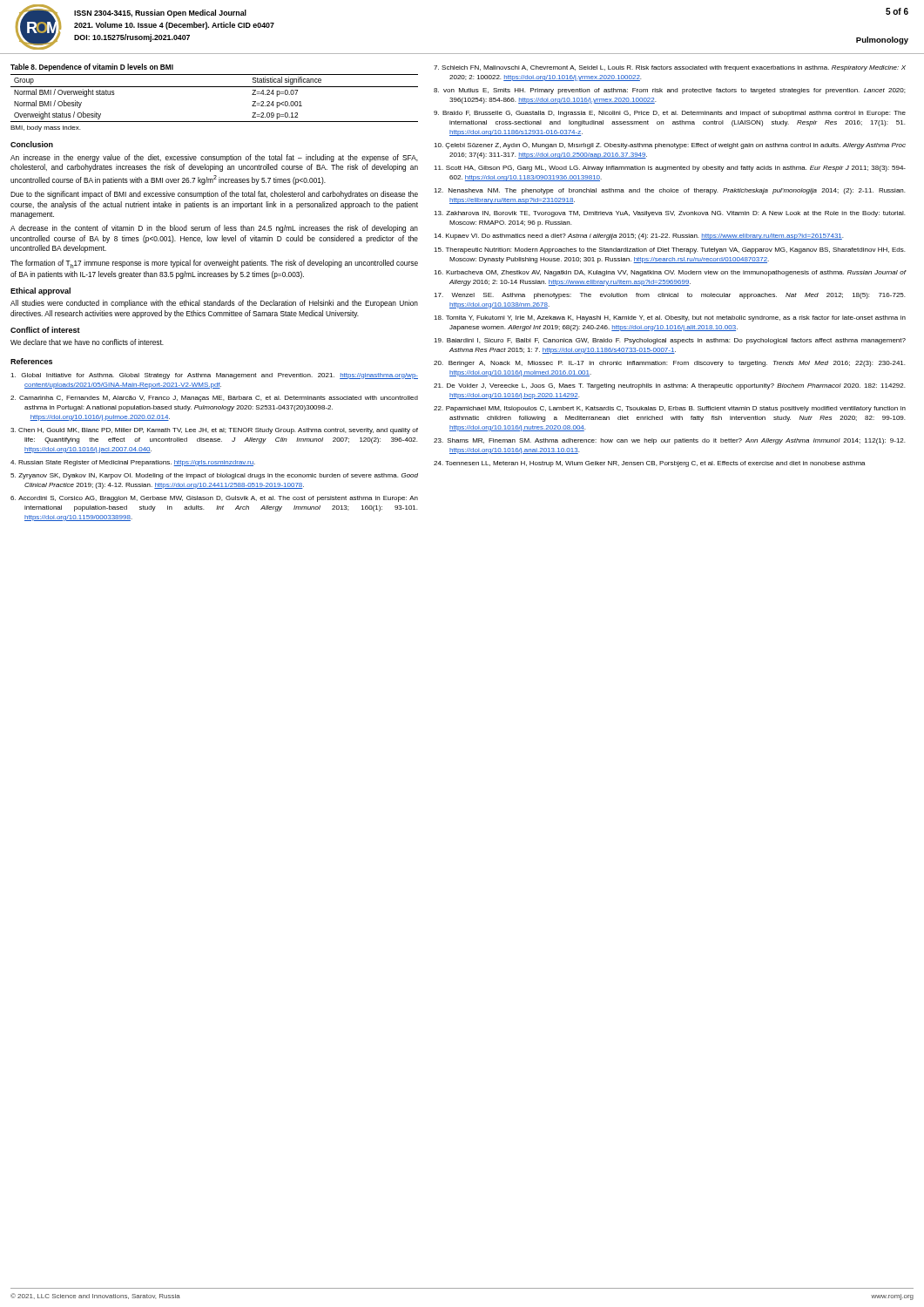This screenshot has width=924, height=1307.
Task: Click on the text block with the text "All studies were conducted in compliance with the"
Action: click(214, 309)
